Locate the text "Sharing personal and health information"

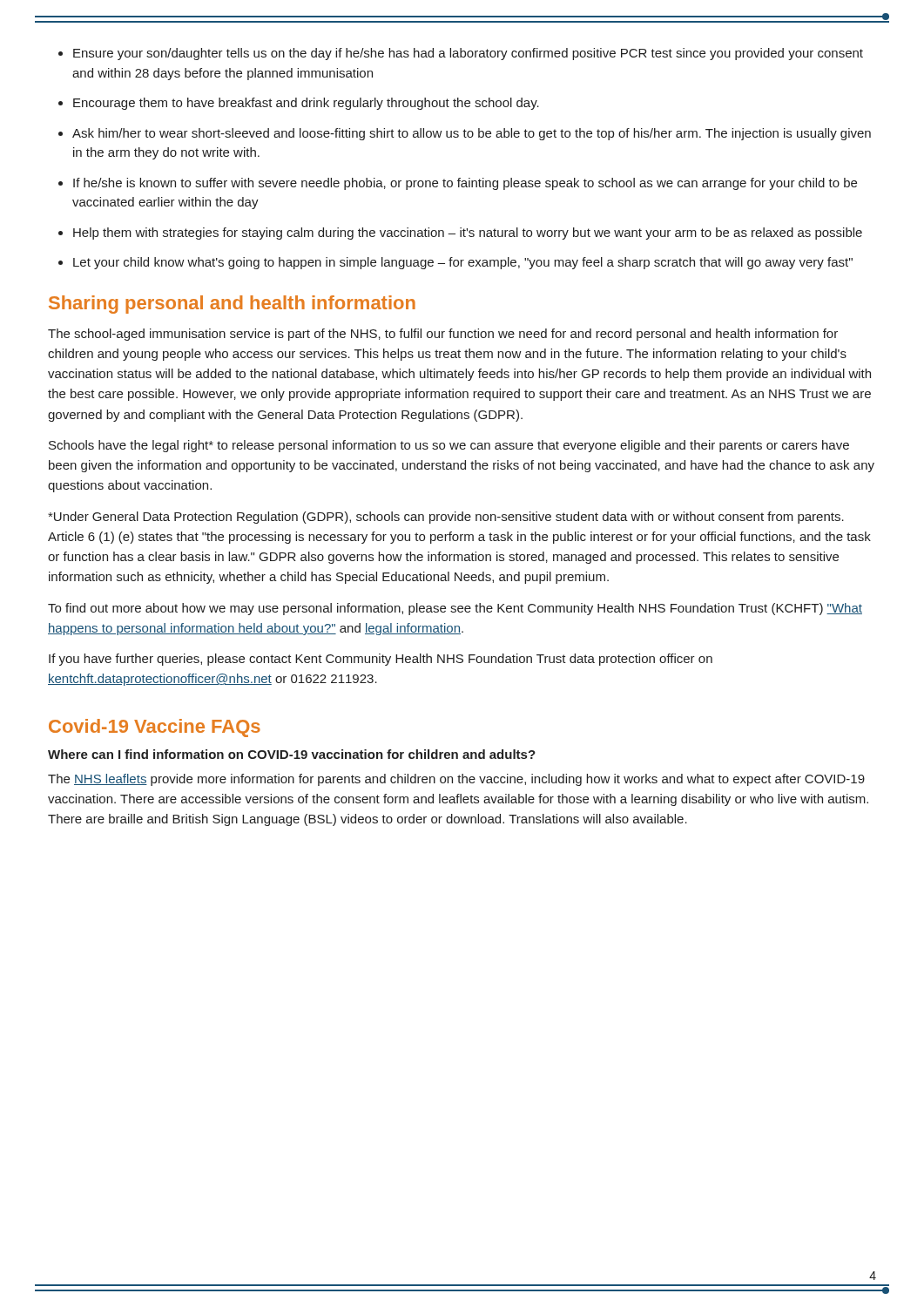232,302
